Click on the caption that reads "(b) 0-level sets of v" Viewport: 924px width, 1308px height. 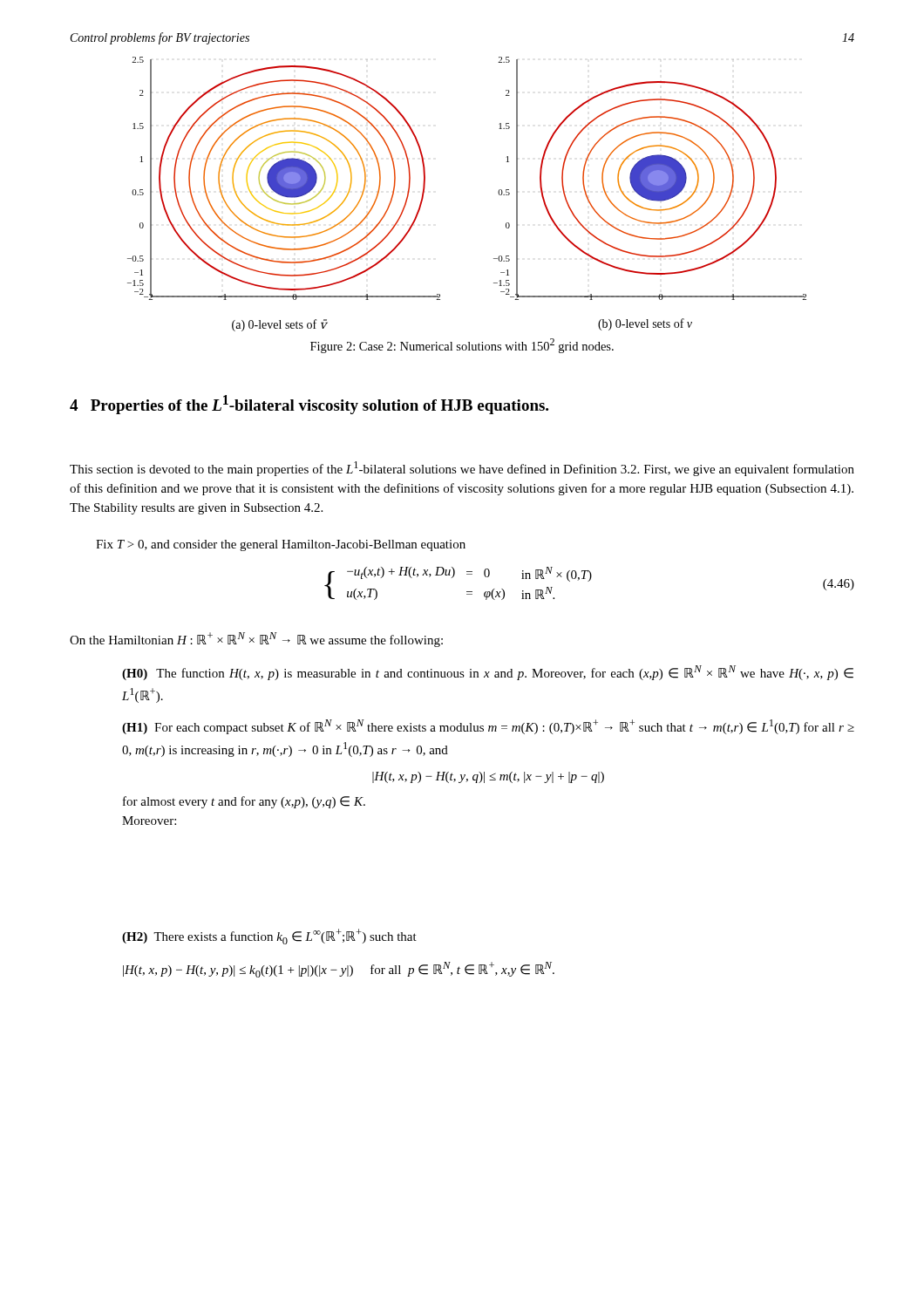pyautogui.click(x=645, y=324)
